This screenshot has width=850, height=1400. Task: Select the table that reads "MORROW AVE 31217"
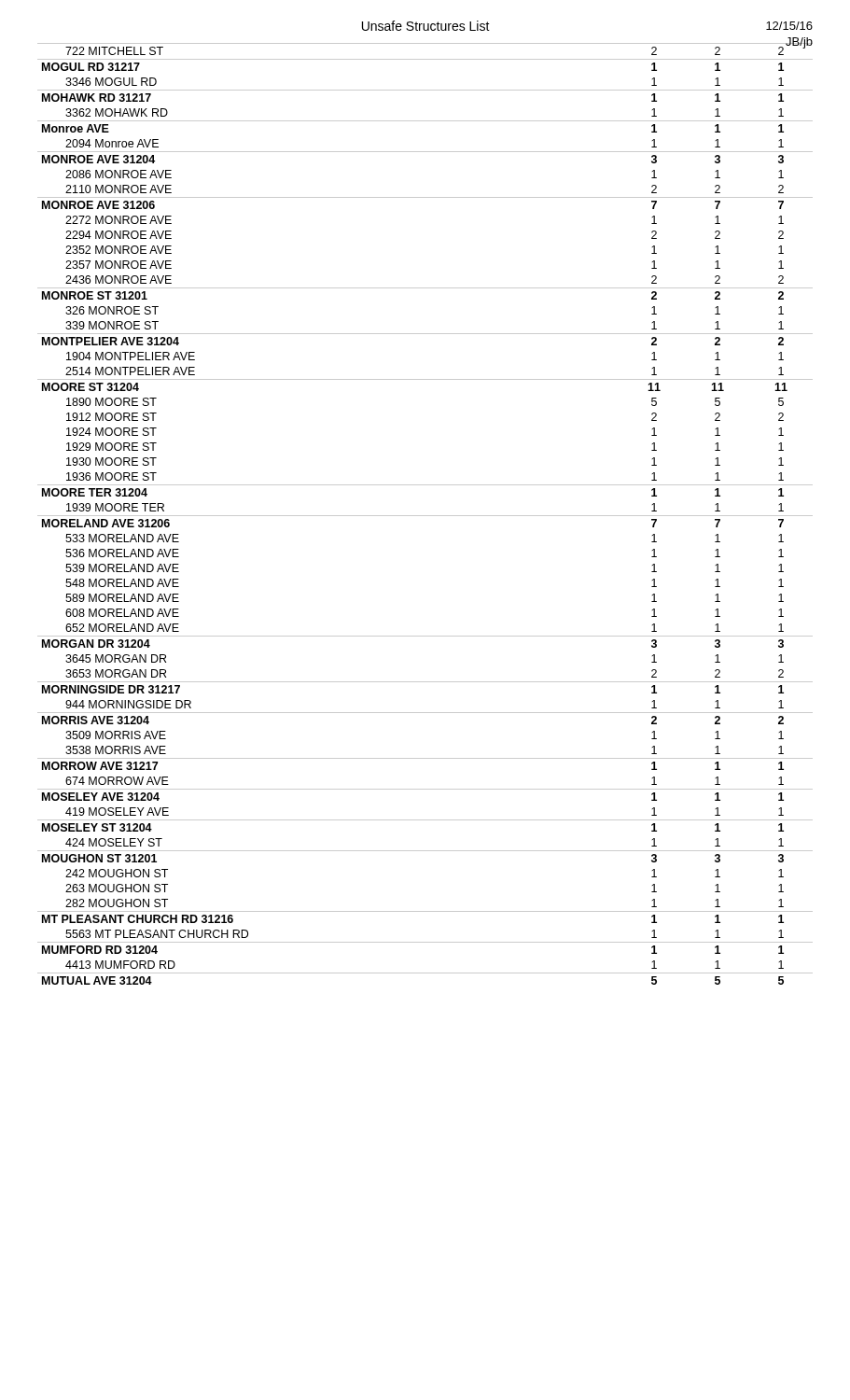(425, 516)
